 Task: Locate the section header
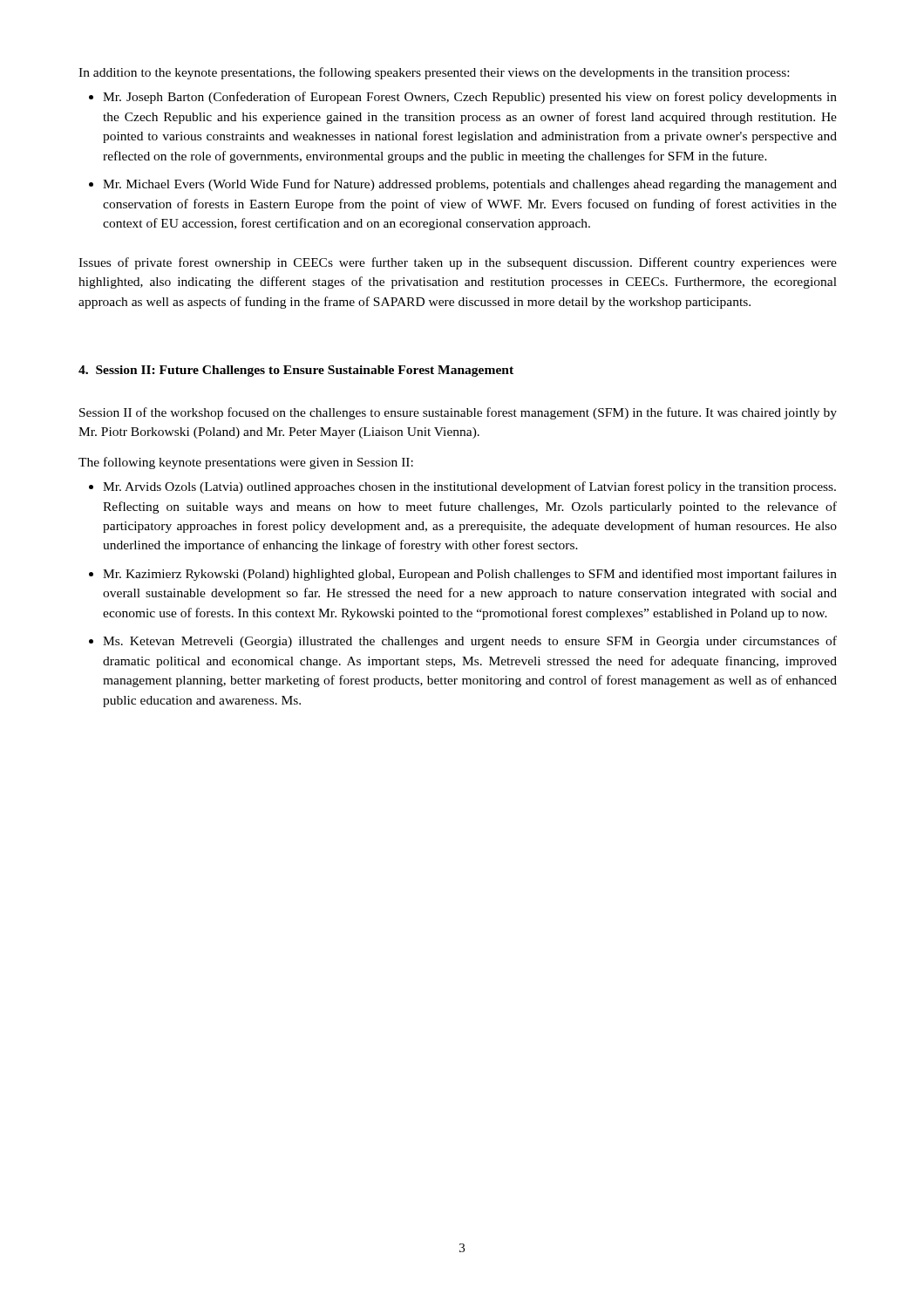pyautogui.click(x=458, y=370)
